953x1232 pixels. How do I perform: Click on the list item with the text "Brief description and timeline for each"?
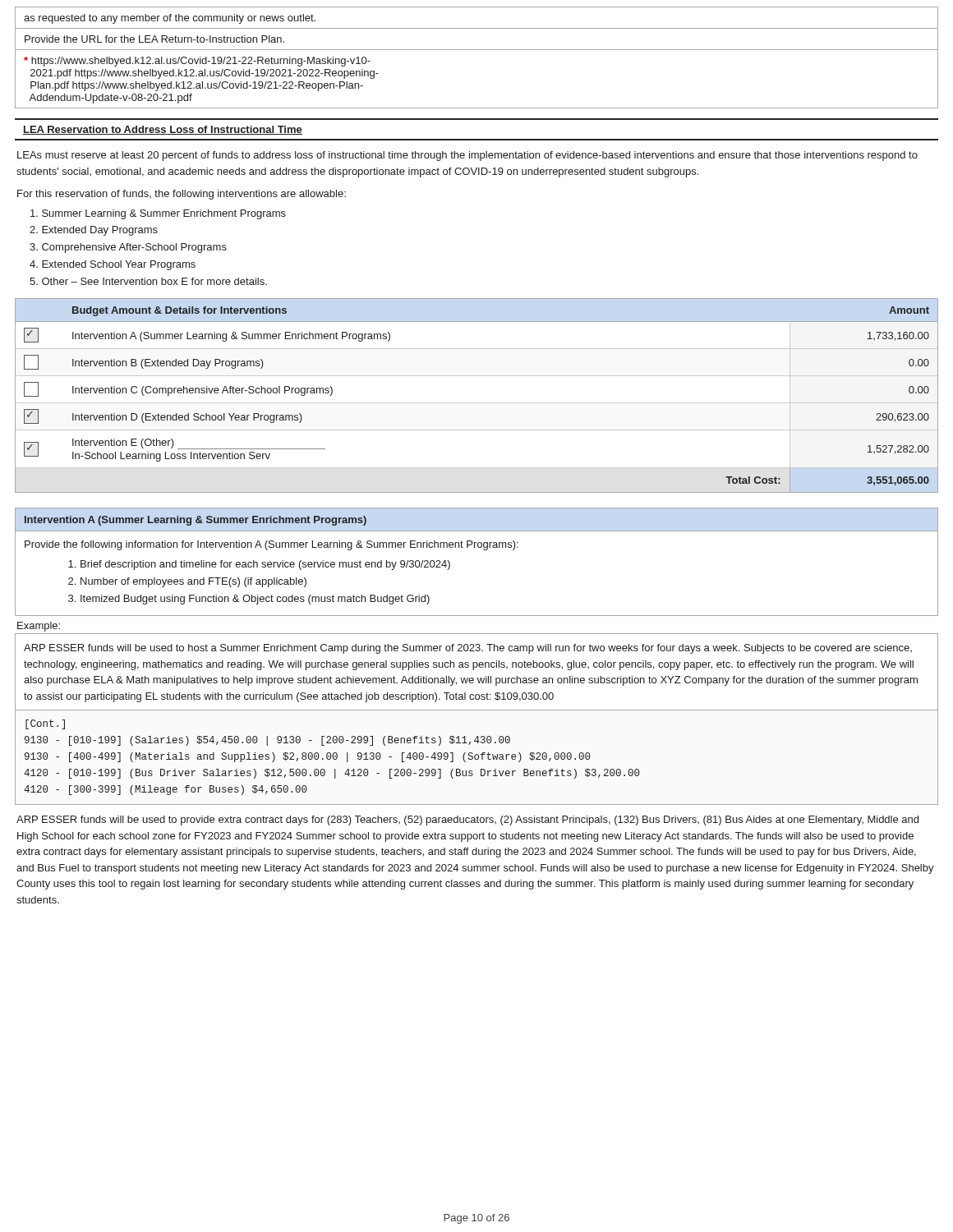tap(265, 564)
